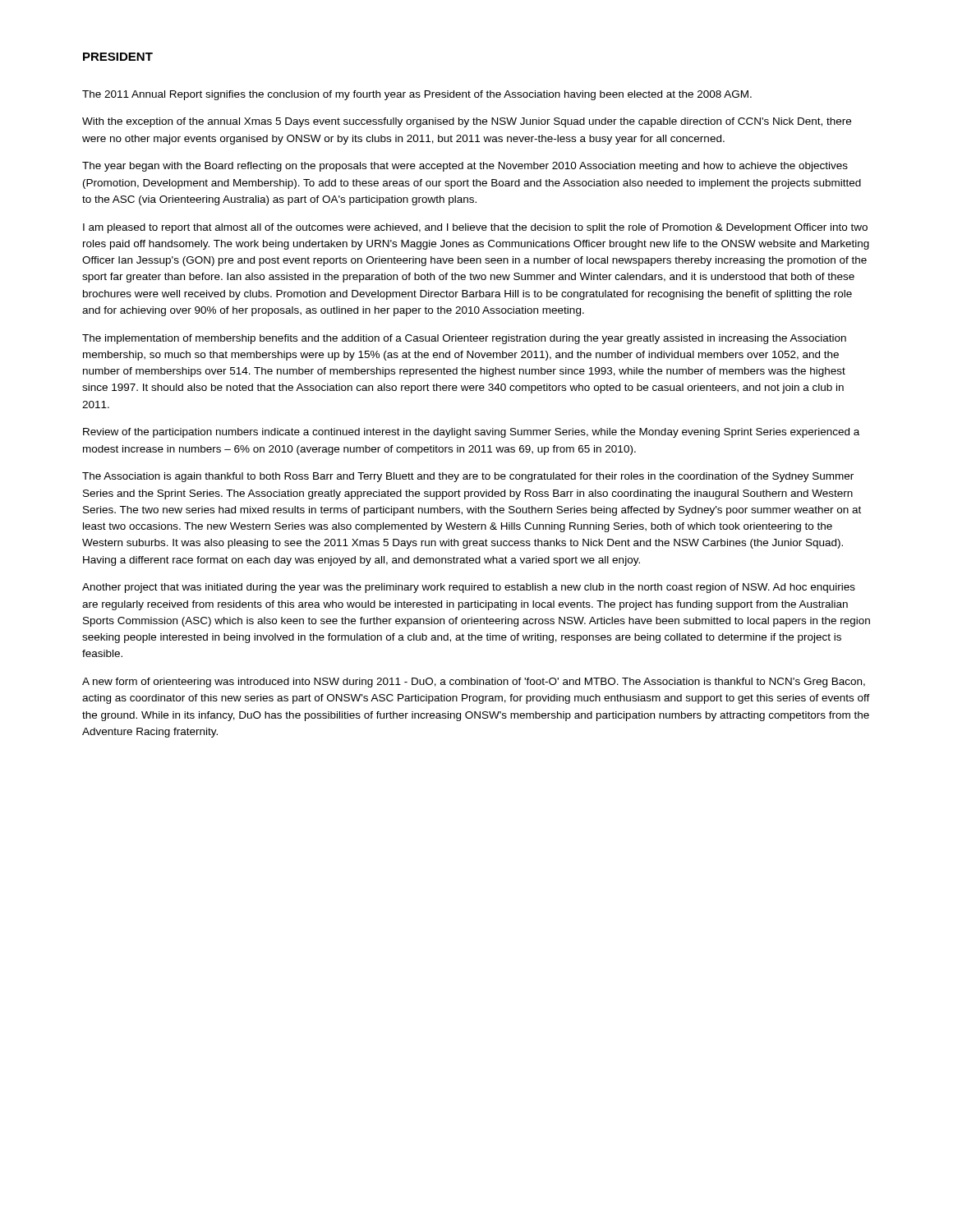Find the text block that reads "A new form"

(x=476, y=707)
